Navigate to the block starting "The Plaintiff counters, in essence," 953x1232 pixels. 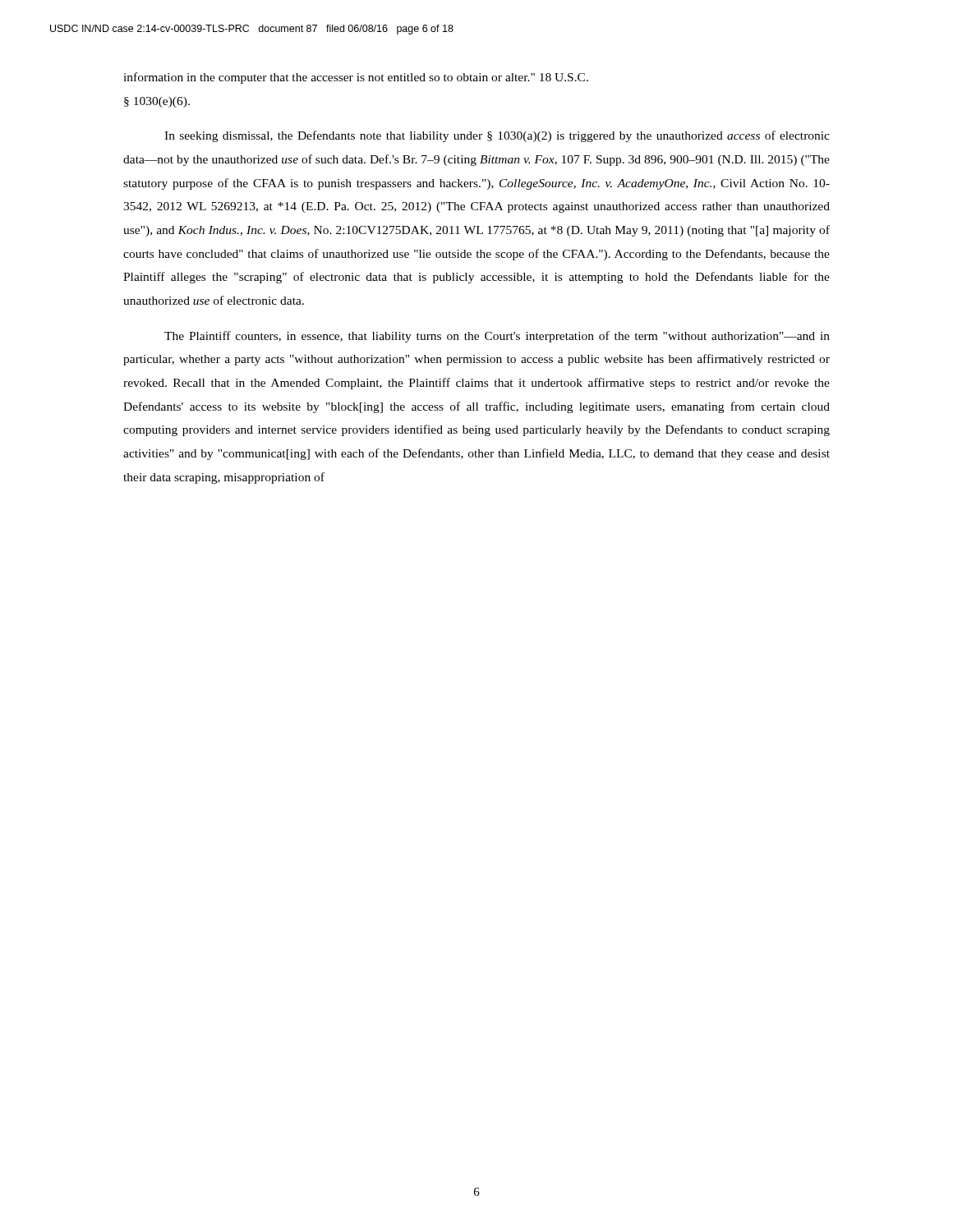[476, 406]
